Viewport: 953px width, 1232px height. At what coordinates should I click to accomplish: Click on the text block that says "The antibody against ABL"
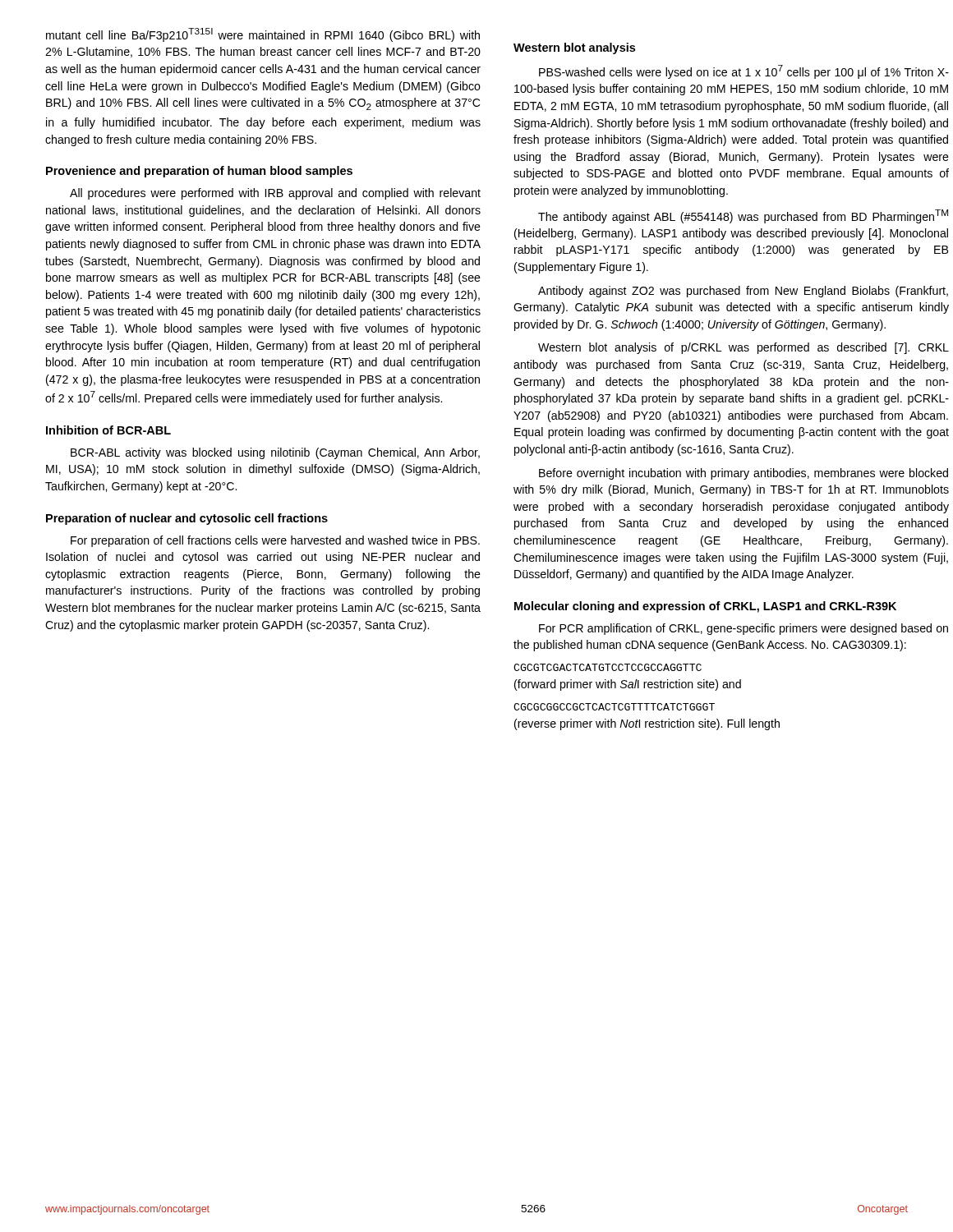(x=731, y=241)
